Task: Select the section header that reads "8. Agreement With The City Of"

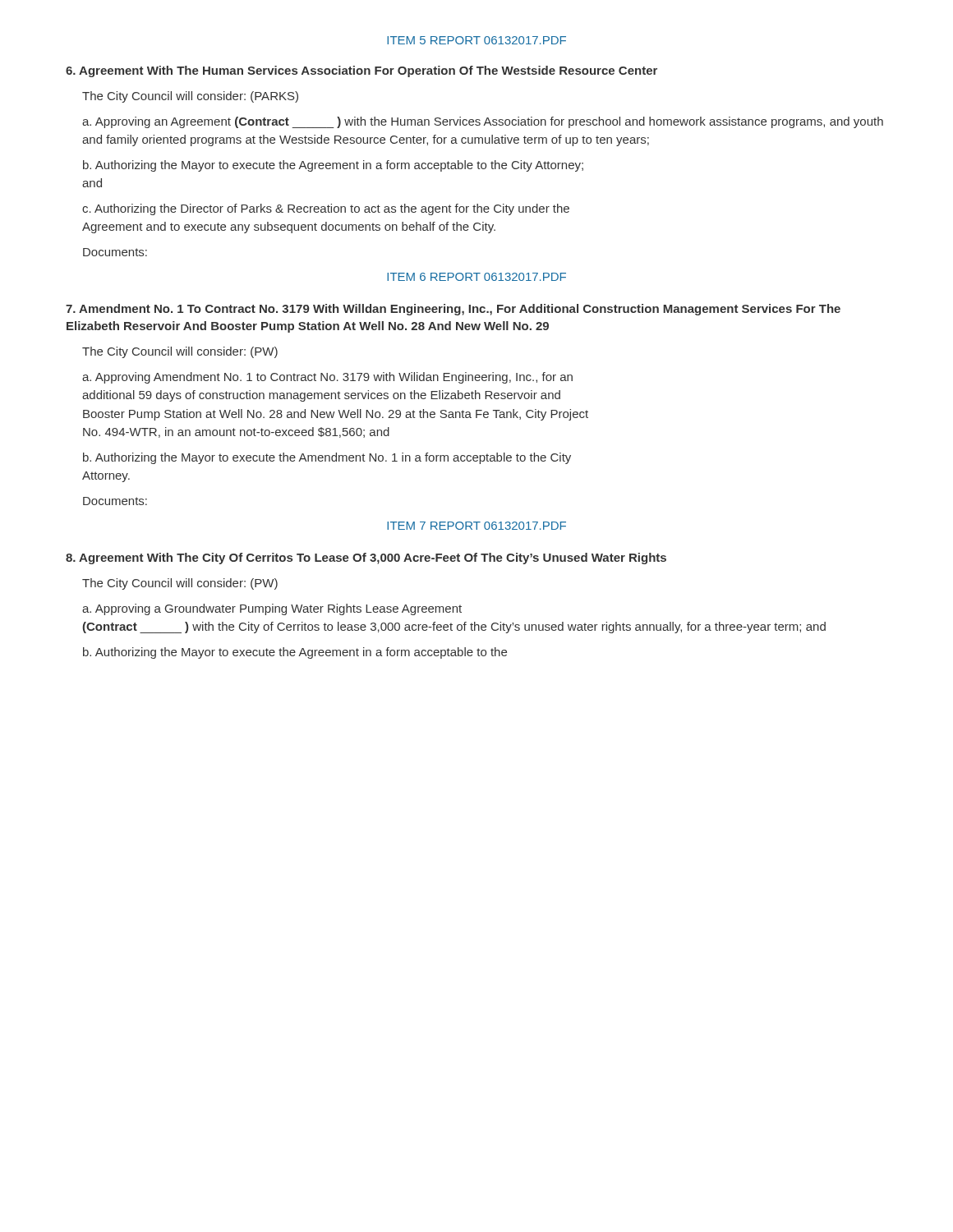Action: [x=366, y=557]
